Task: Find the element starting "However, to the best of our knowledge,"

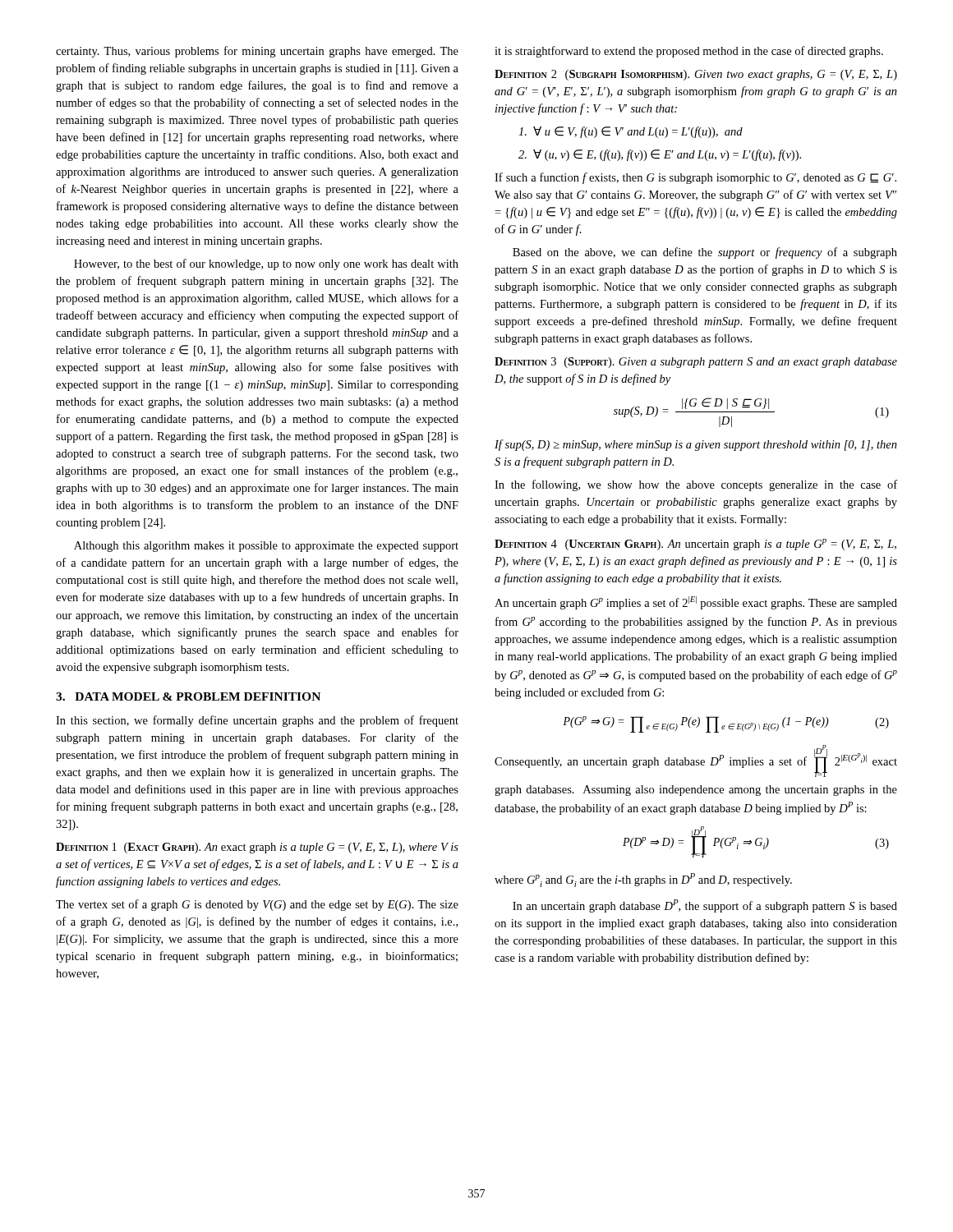Action: [257, 394]
